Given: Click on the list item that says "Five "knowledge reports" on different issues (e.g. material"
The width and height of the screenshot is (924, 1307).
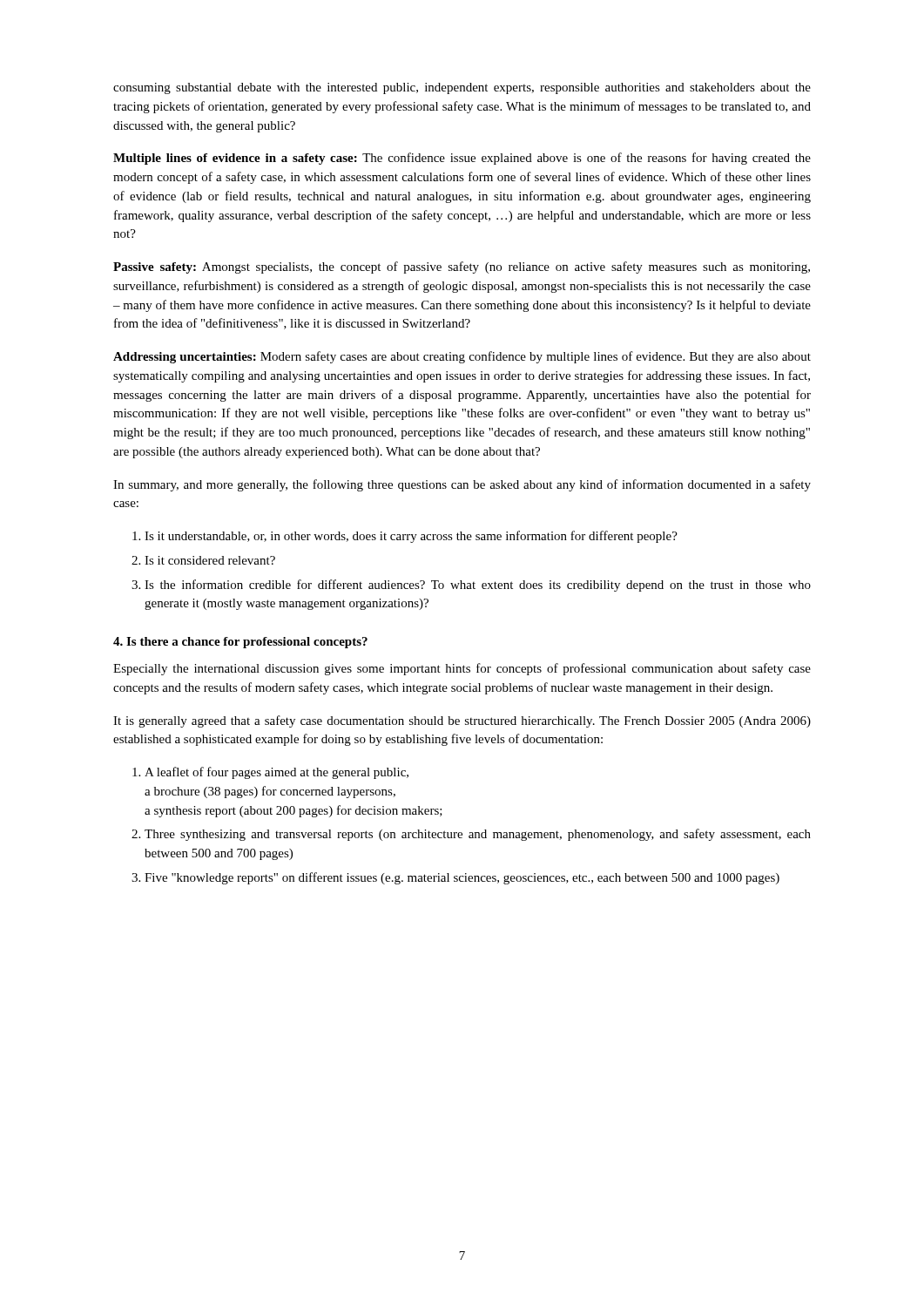Looking at the screenshot, I should click(x=462, y=877).
